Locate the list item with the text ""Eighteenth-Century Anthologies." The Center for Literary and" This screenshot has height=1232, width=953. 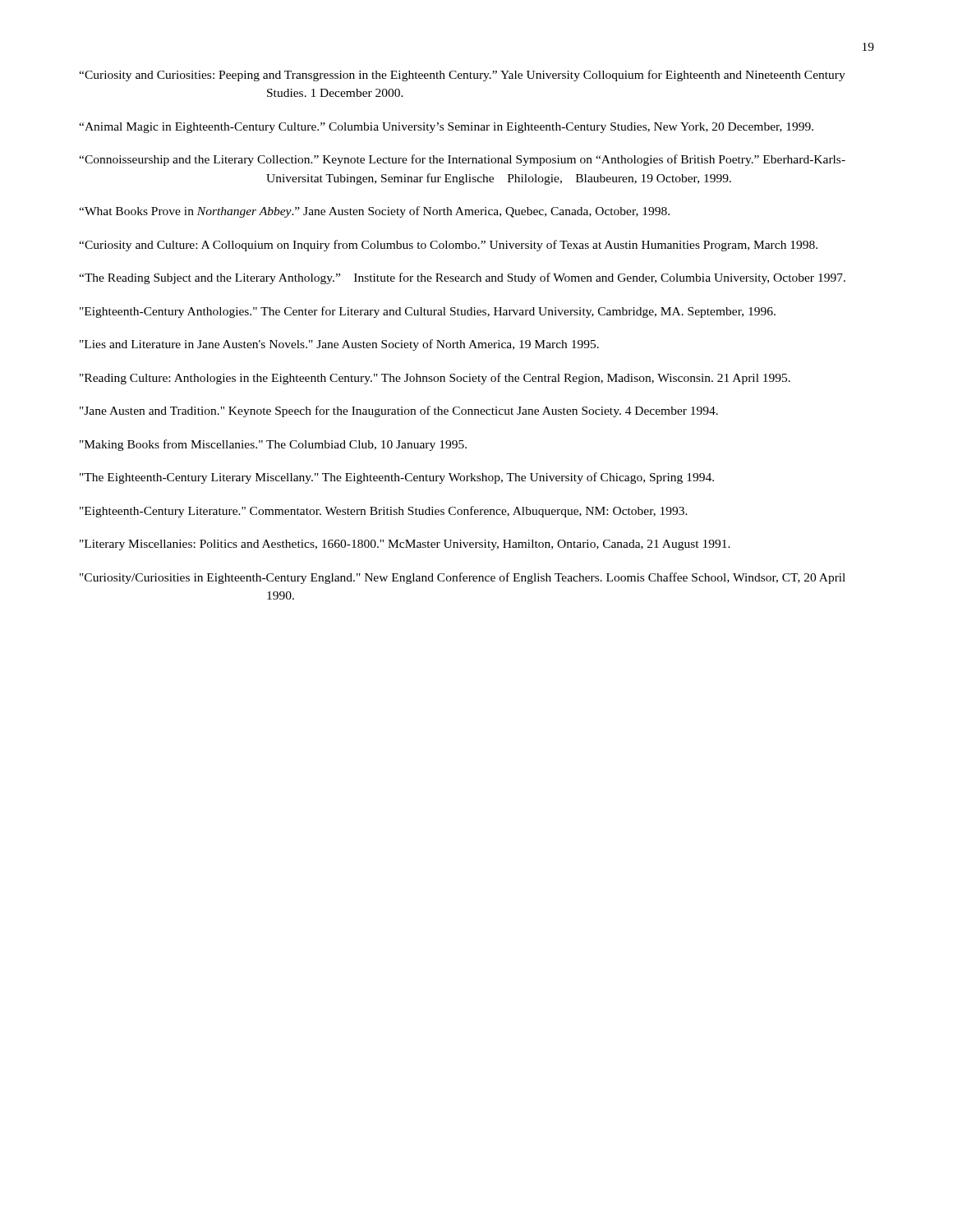coord(476,311)
